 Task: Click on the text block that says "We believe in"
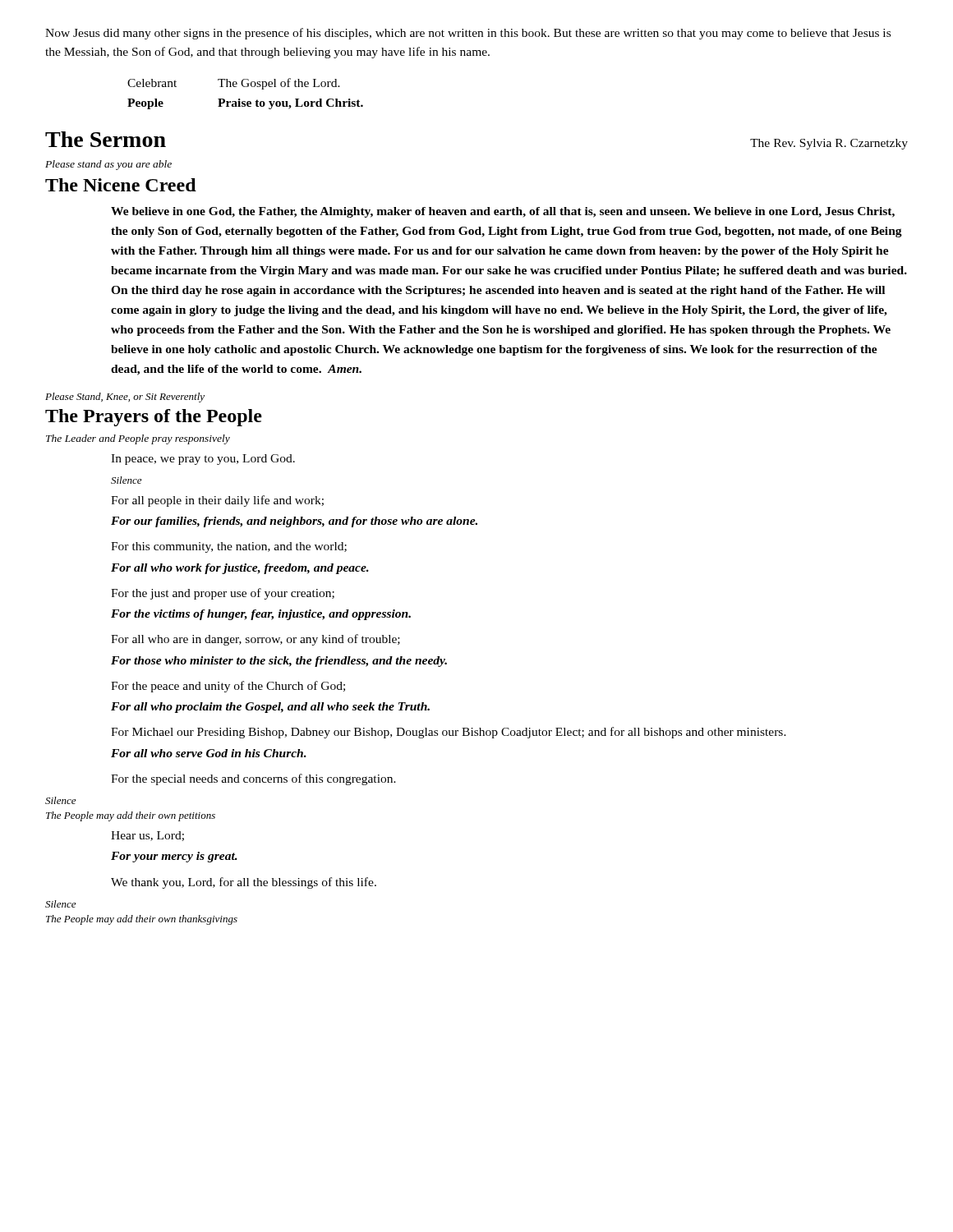(x=509, y=290)
